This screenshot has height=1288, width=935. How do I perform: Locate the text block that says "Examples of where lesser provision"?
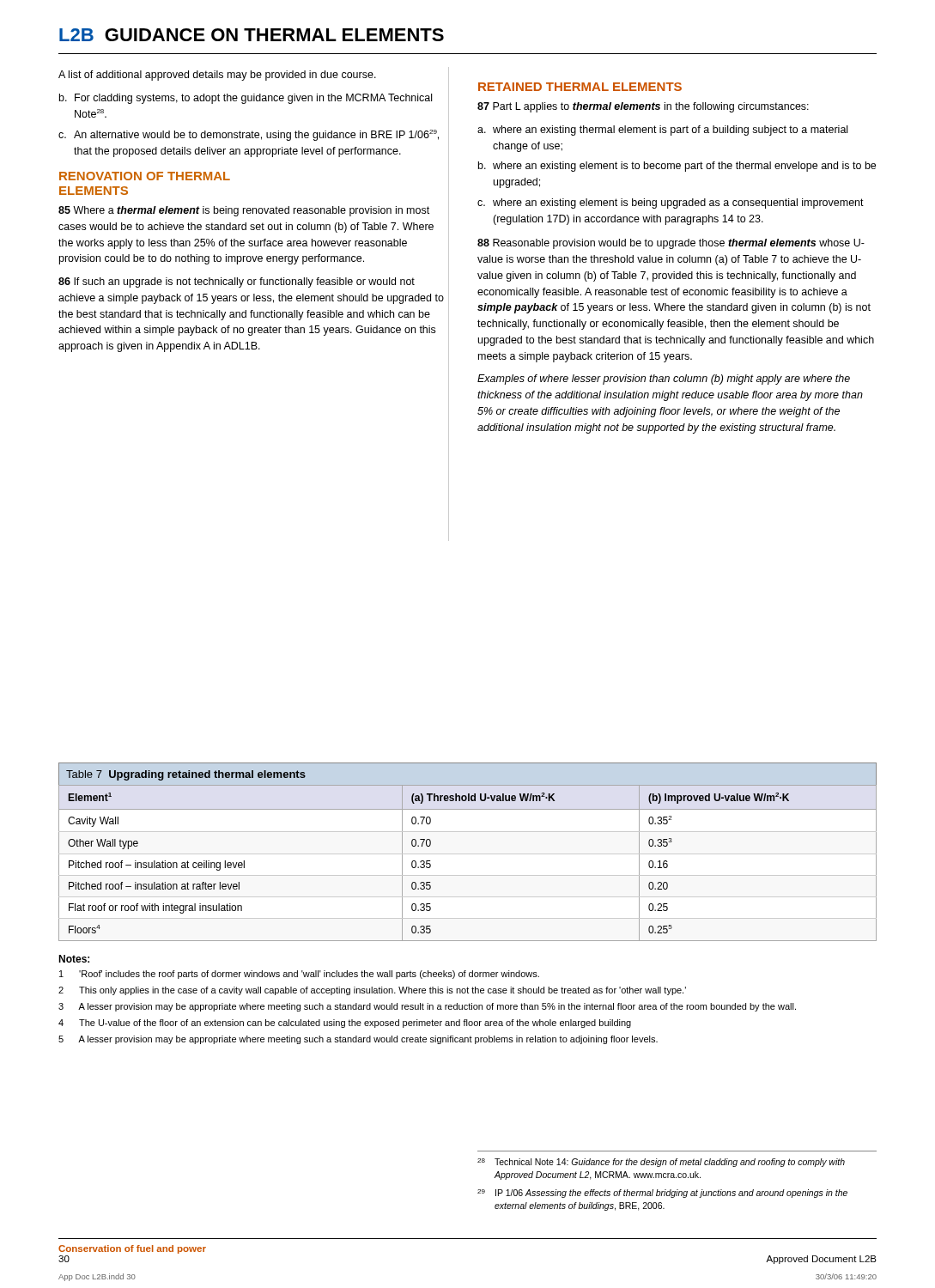[670, 403]
